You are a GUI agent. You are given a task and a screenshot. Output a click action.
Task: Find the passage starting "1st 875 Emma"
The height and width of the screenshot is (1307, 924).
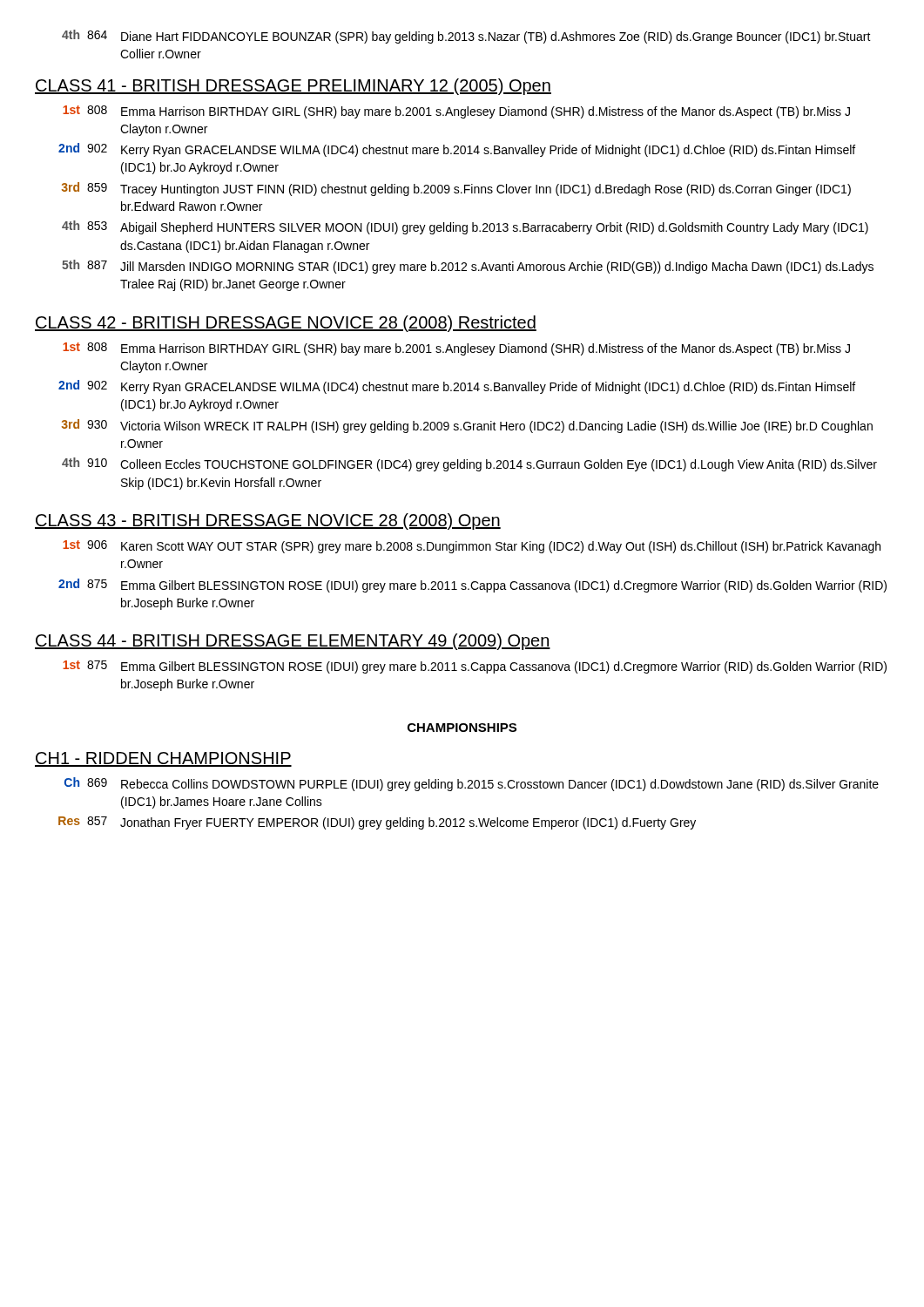462,676
